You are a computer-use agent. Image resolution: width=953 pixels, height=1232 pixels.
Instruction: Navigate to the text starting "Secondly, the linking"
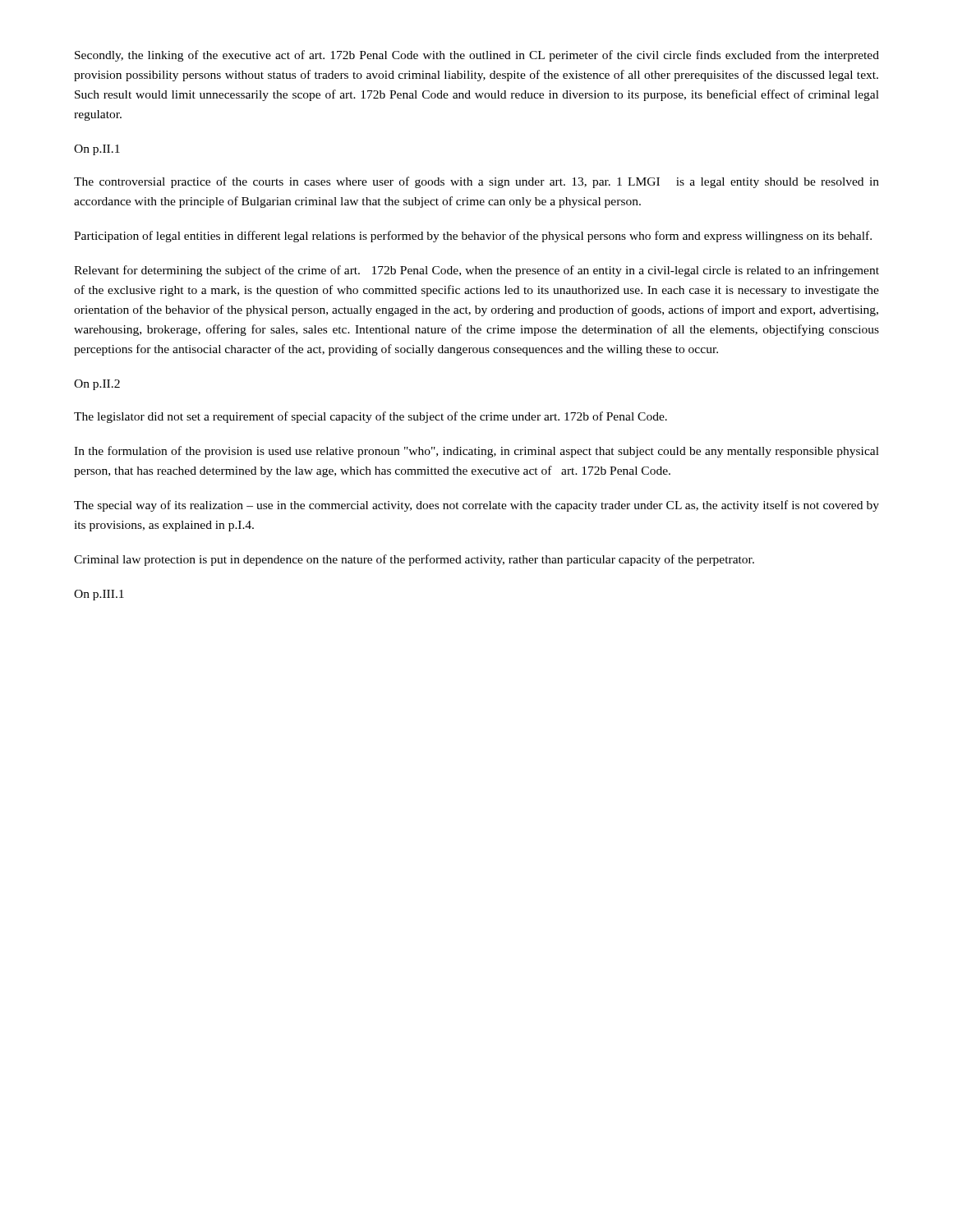[x=476, y=84]
